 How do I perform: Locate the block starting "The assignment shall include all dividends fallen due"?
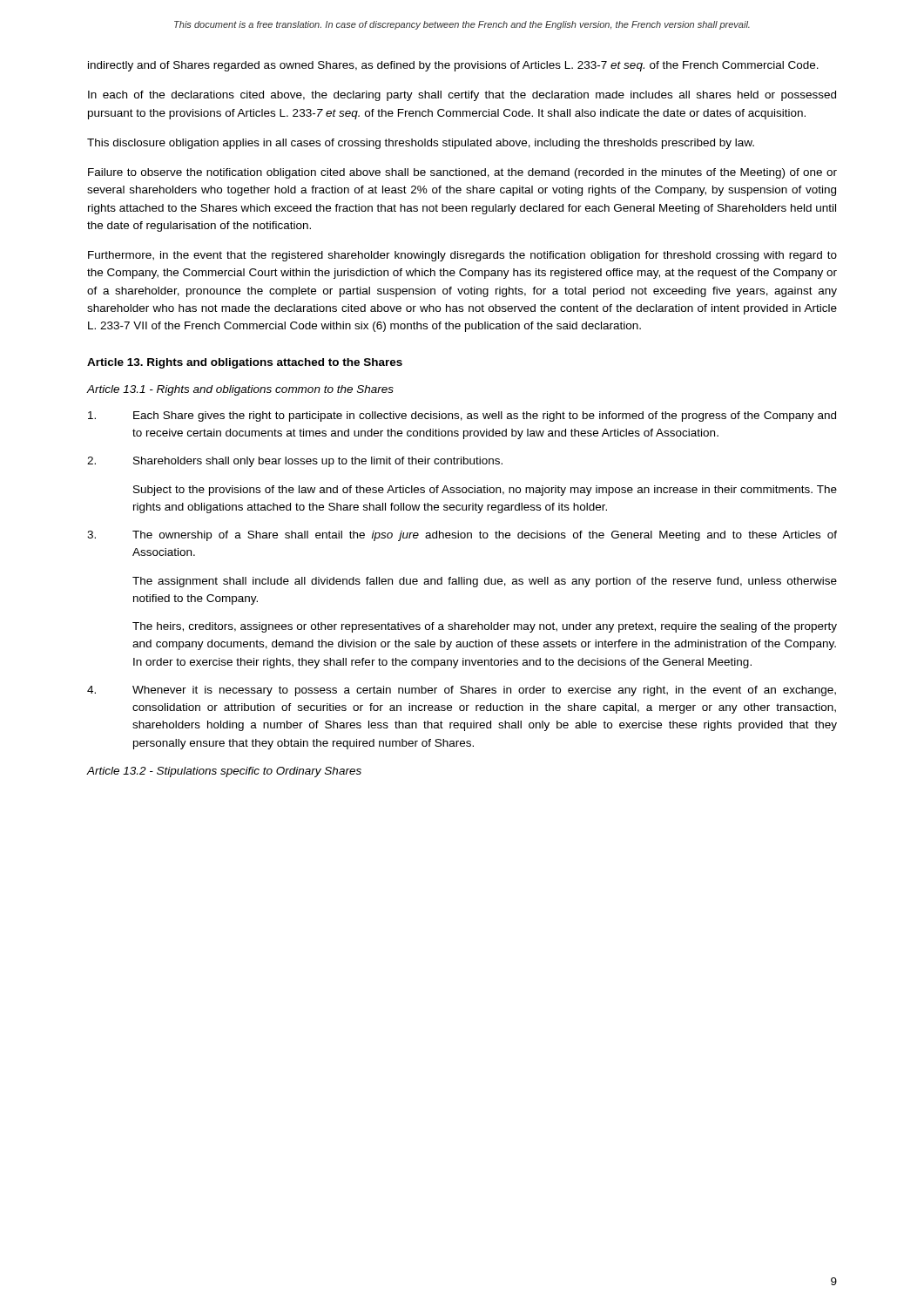[485, 589]
